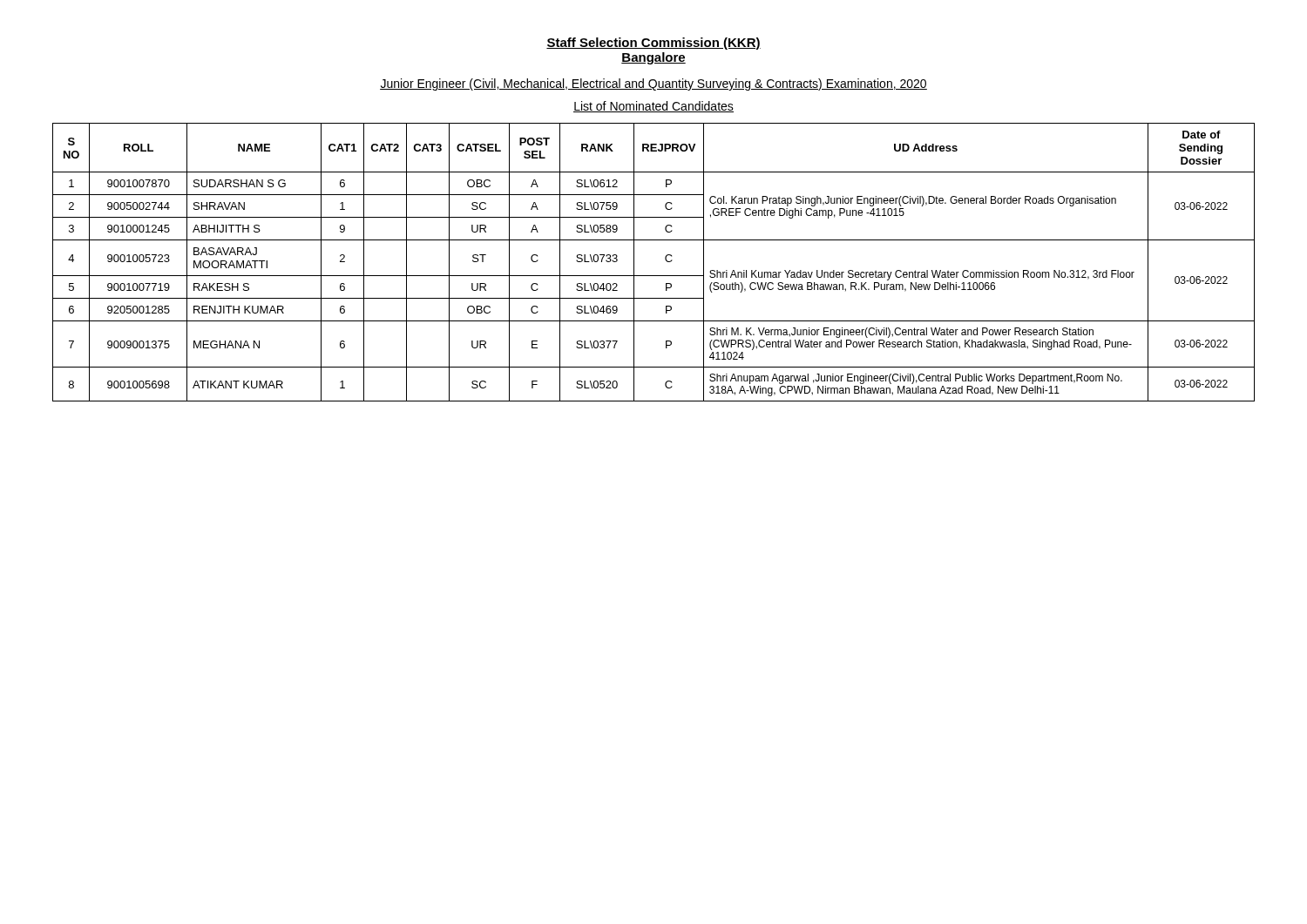Find the section header
1307x924 pixels.
[x=654, y=106]
